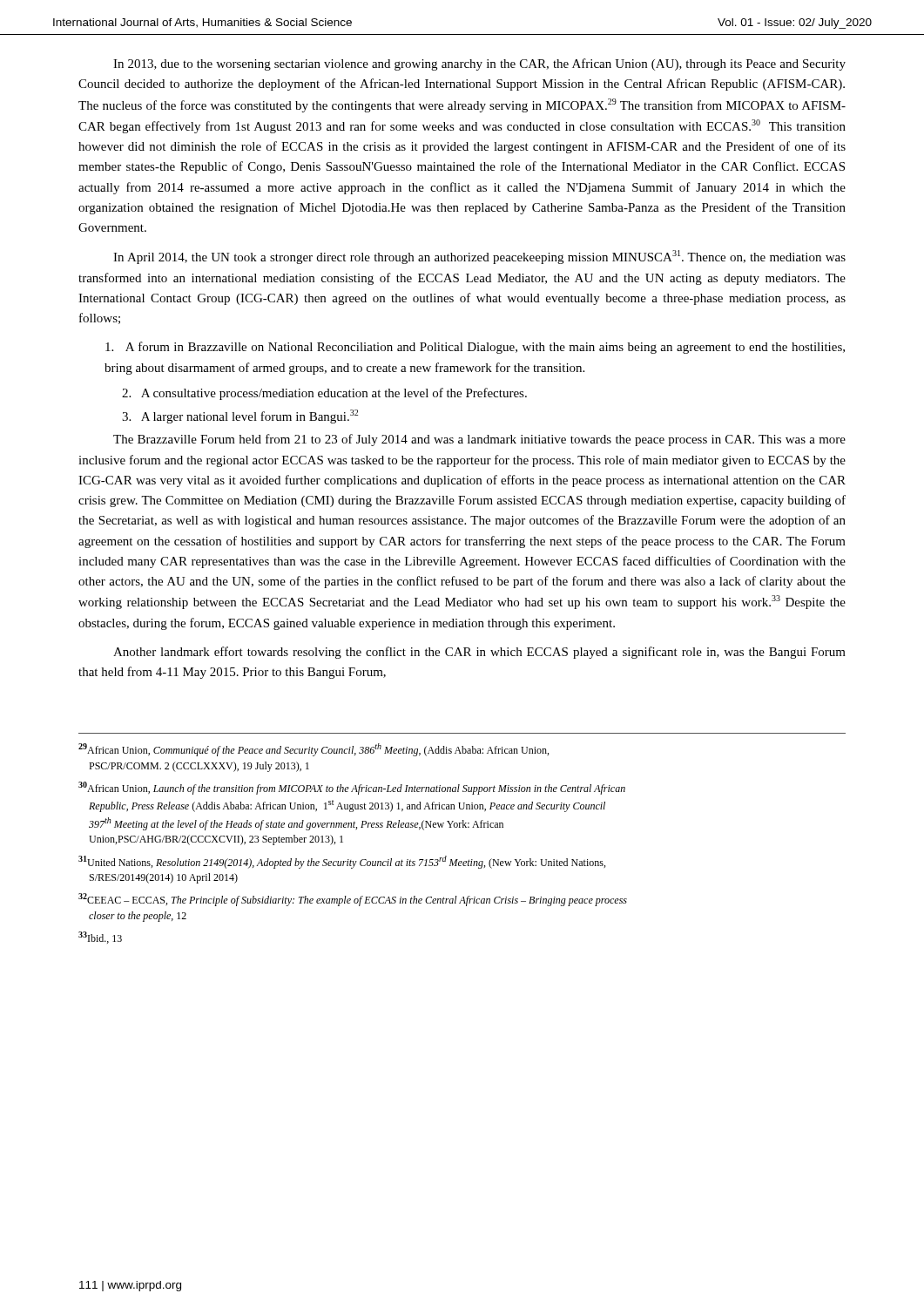This screenshot has width=924, height=1307.
Task: Where is the passage that starts "32CEEAC – ECCAS, The Principle of Subsidiarity: The"?
Action: [353, 907]
